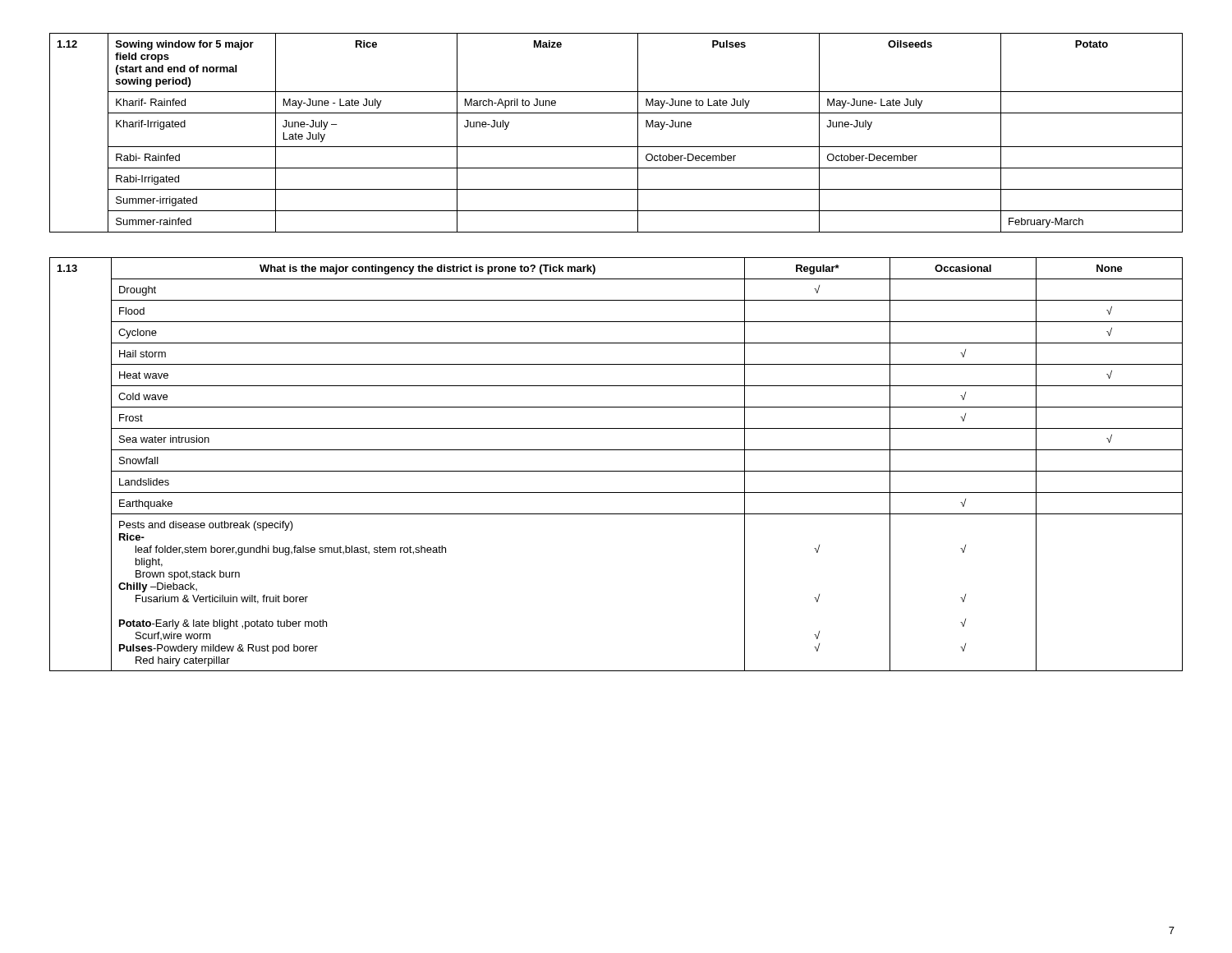1232x953 pixels.
Task: Click on the table containing "Pests and disease outbreak (specify)"
Action: (x=616, y=464)
